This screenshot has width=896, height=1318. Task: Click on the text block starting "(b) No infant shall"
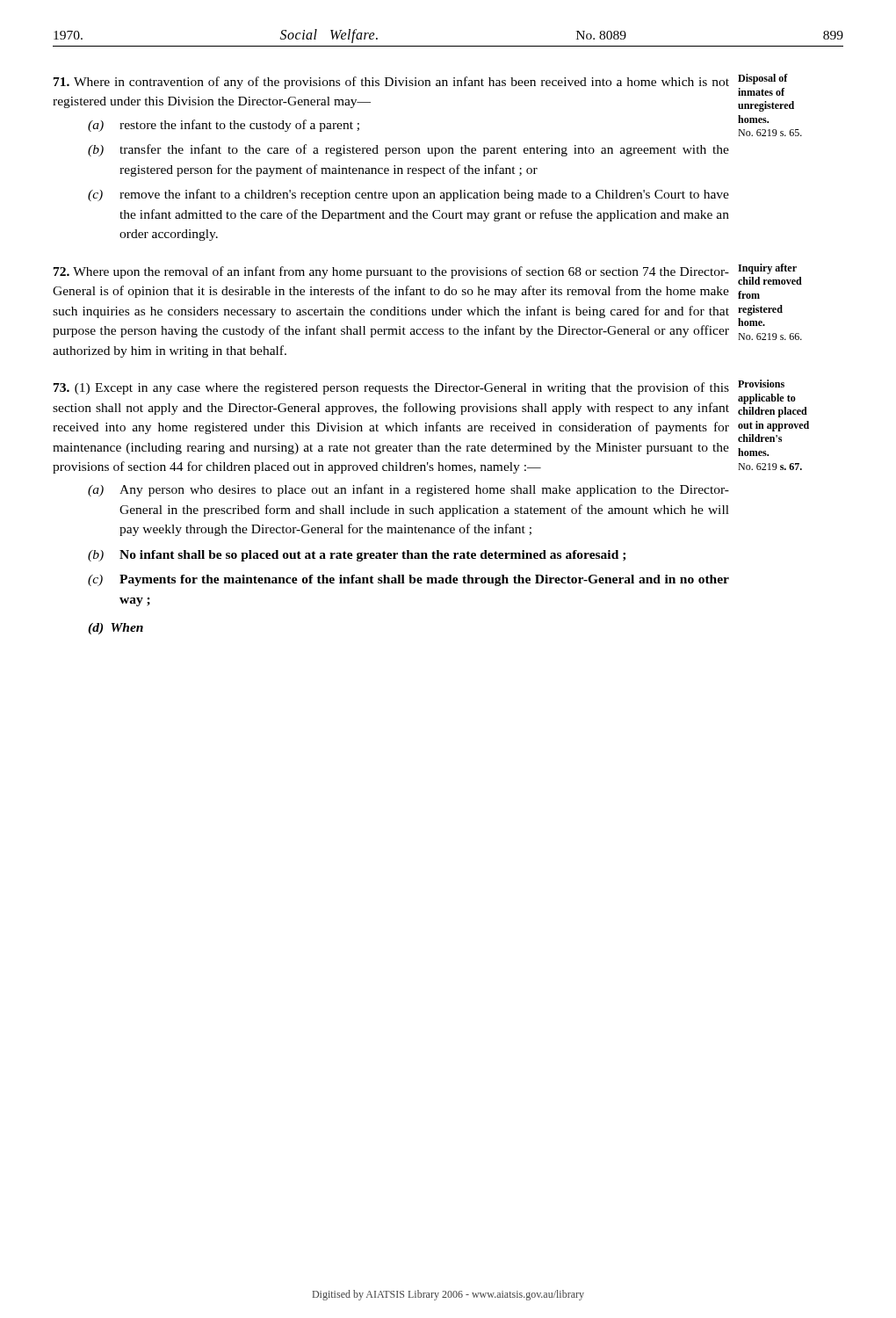pyautogui.click(x=408, y=554)
